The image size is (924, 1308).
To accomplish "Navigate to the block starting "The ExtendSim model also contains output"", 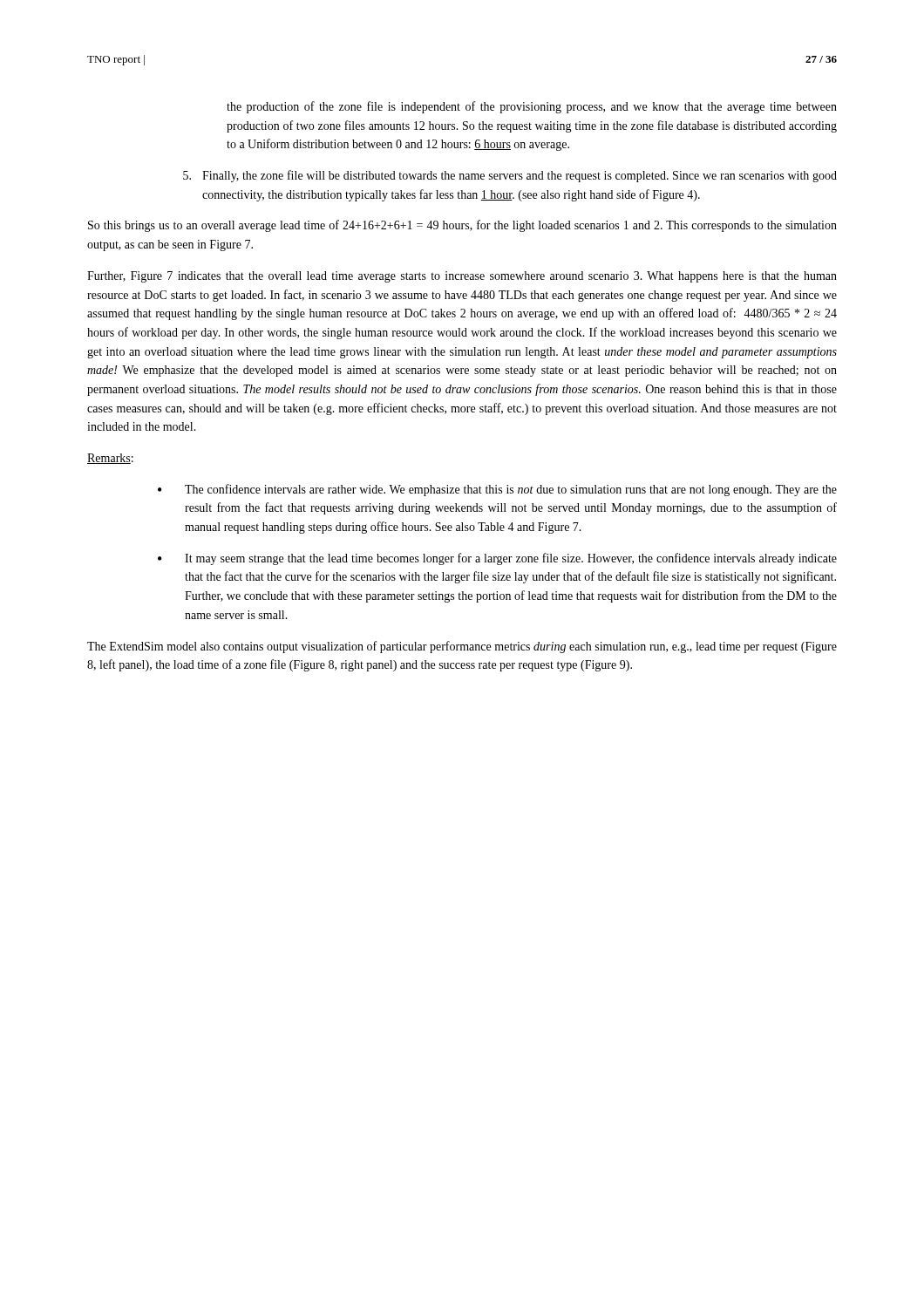I will click(x=462, y=656).
